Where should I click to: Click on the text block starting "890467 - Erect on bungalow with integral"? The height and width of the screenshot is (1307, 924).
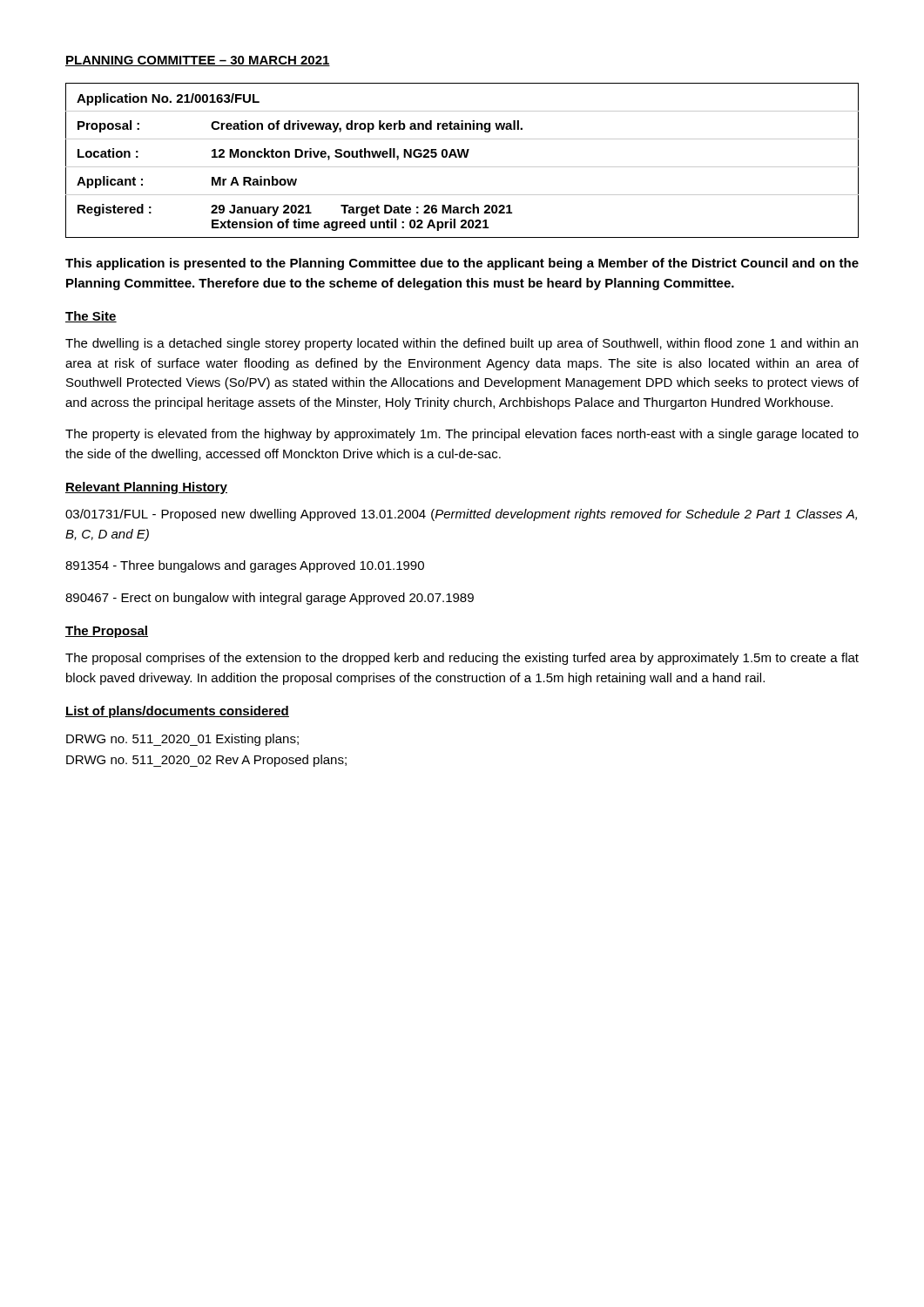[x=462, y=598]
